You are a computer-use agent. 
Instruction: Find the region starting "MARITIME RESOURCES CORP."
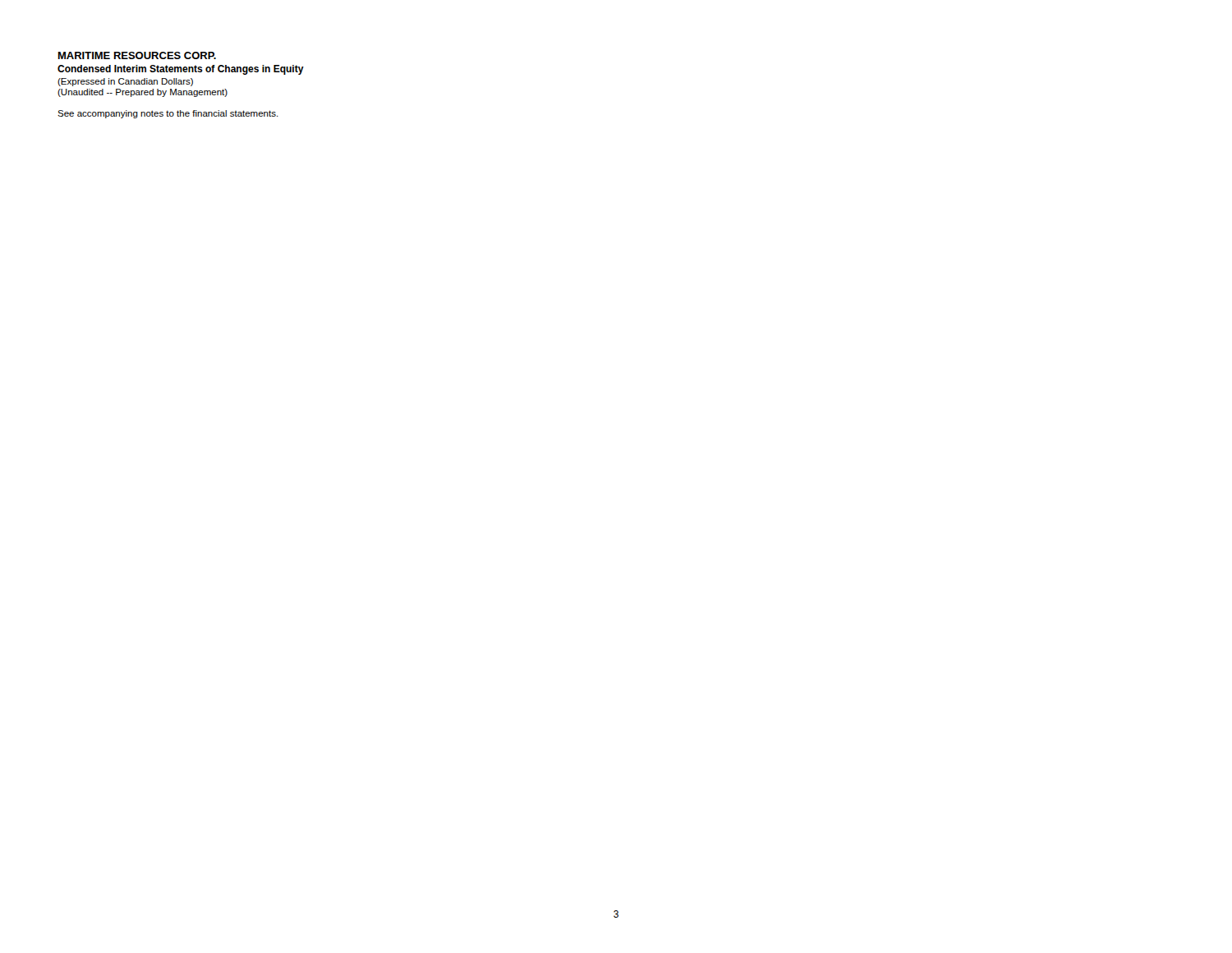coord(137,55)
